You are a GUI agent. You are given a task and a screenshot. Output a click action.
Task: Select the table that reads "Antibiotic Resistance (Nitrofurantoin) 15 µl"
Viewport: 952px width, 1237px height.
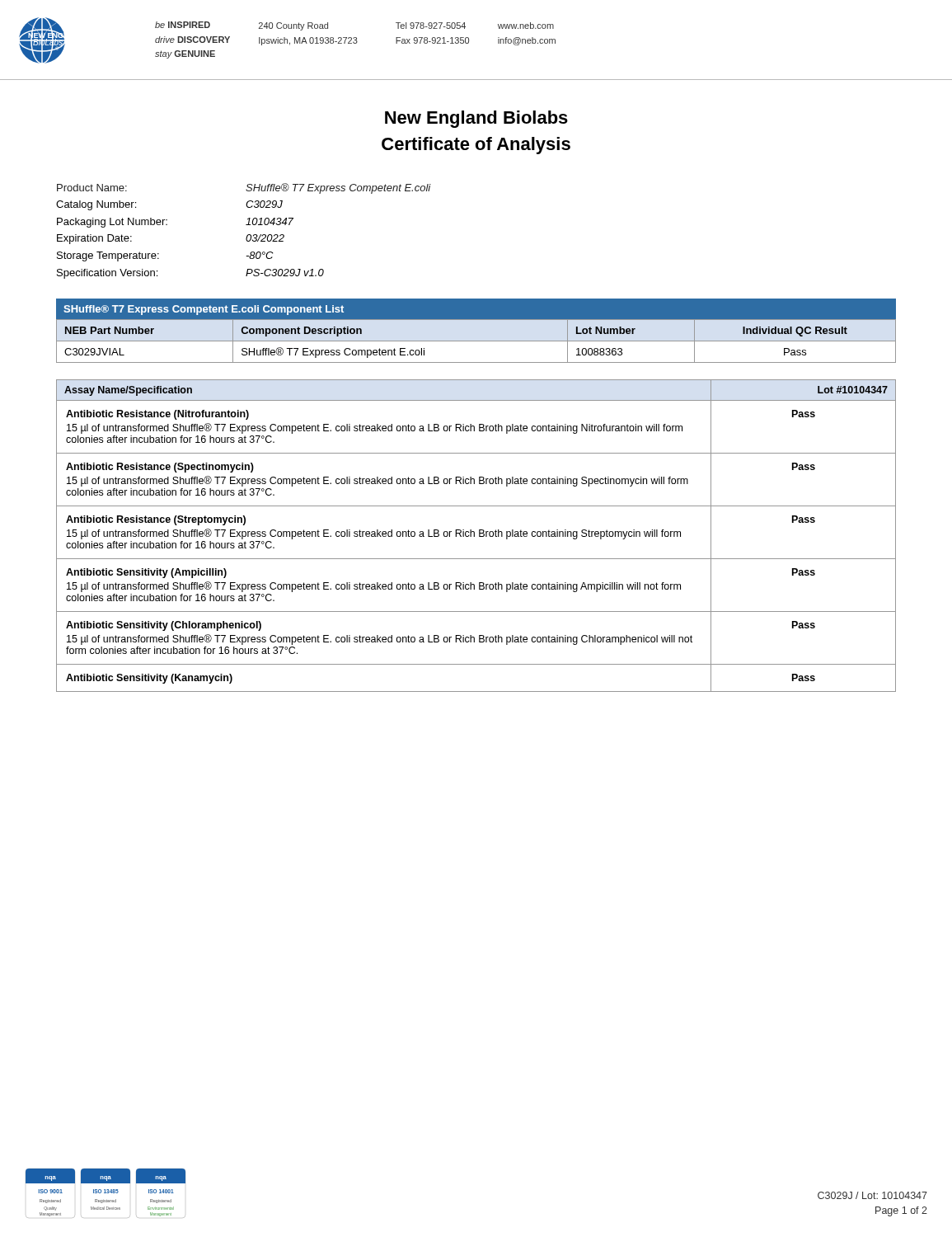click(476, 536)
